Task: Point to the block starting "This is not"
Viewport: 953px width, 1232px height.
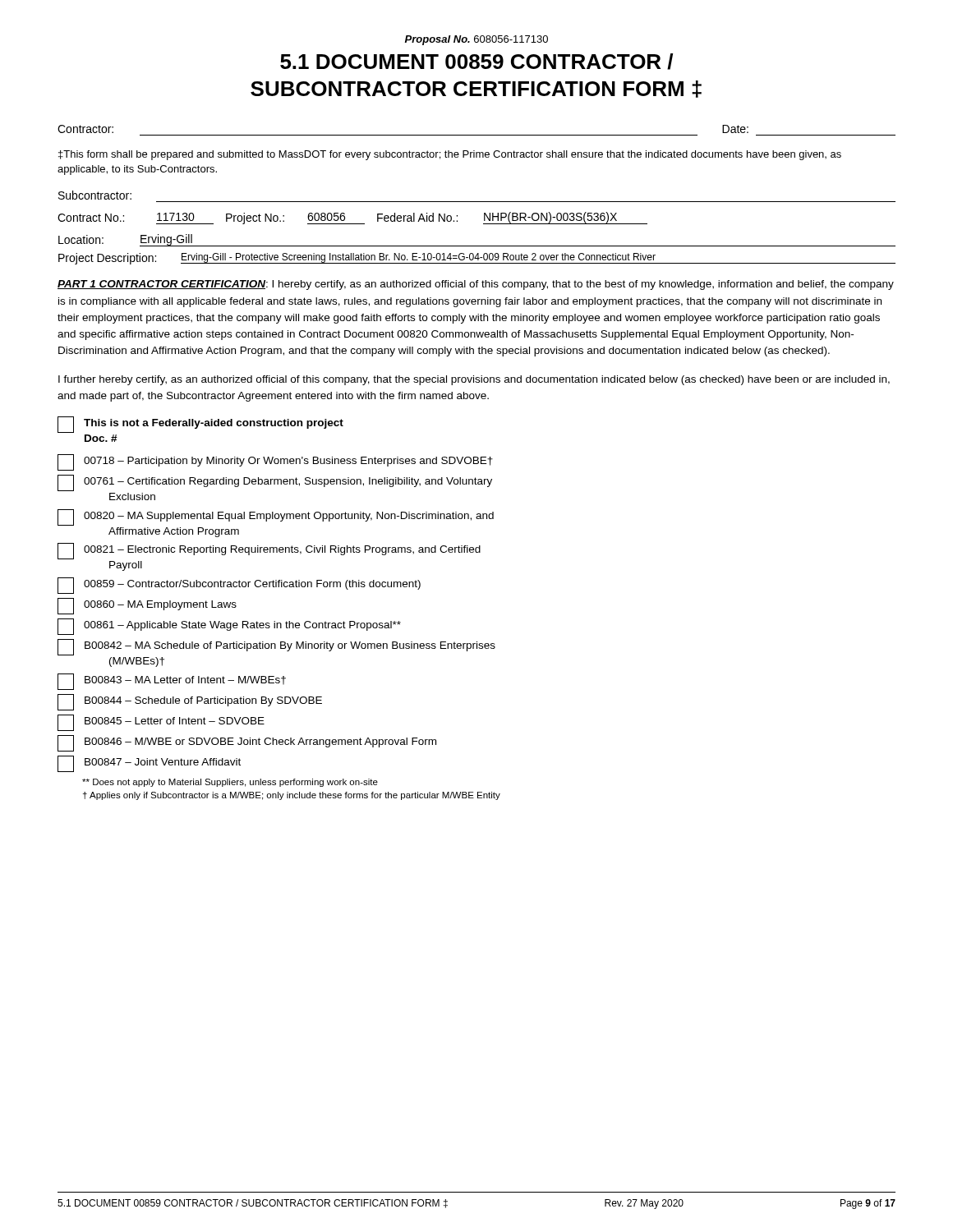Action: click(x=200, y=425)
